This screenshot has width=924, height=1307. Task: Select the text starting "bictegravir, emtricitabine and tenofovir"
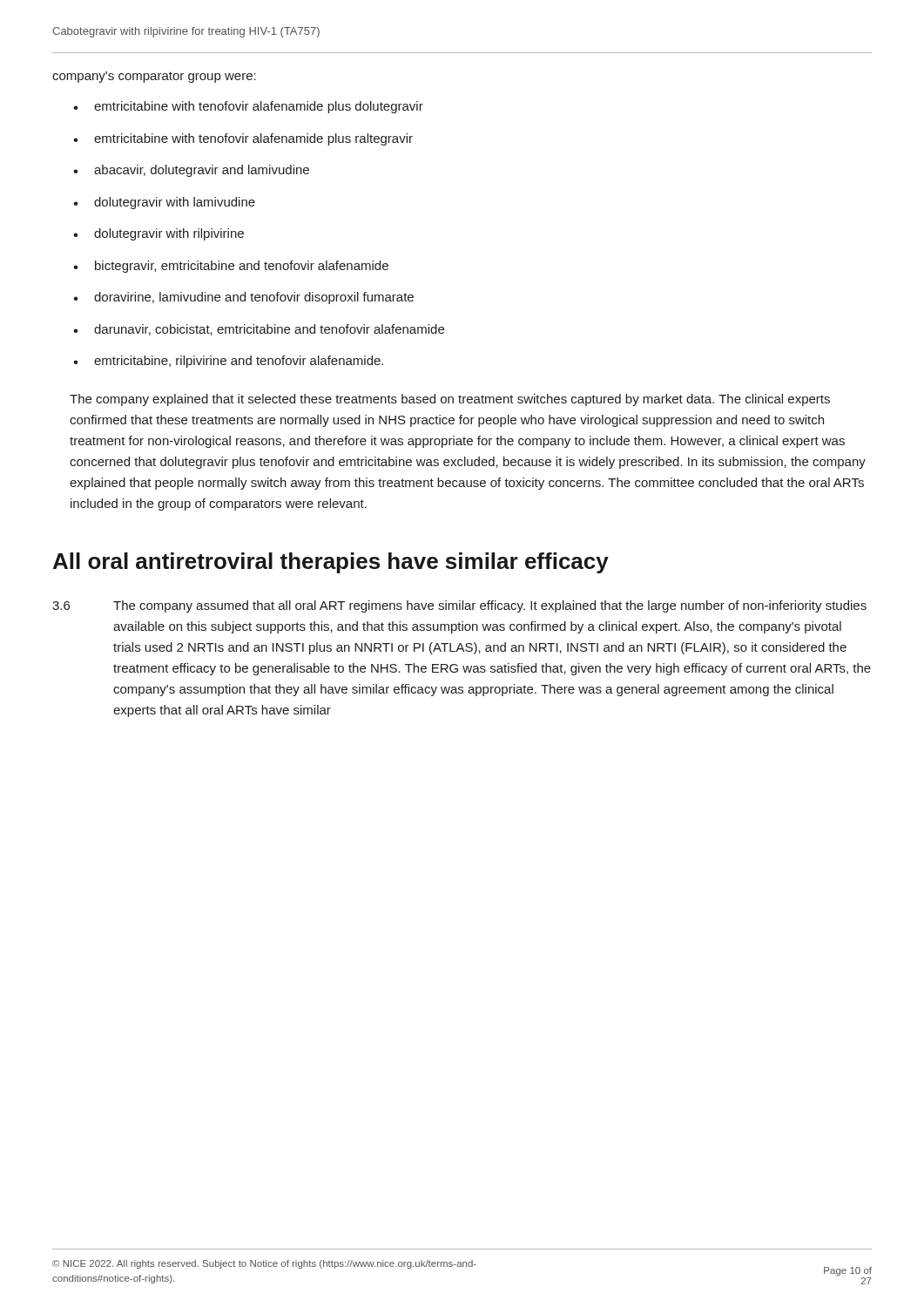[241, 265]
